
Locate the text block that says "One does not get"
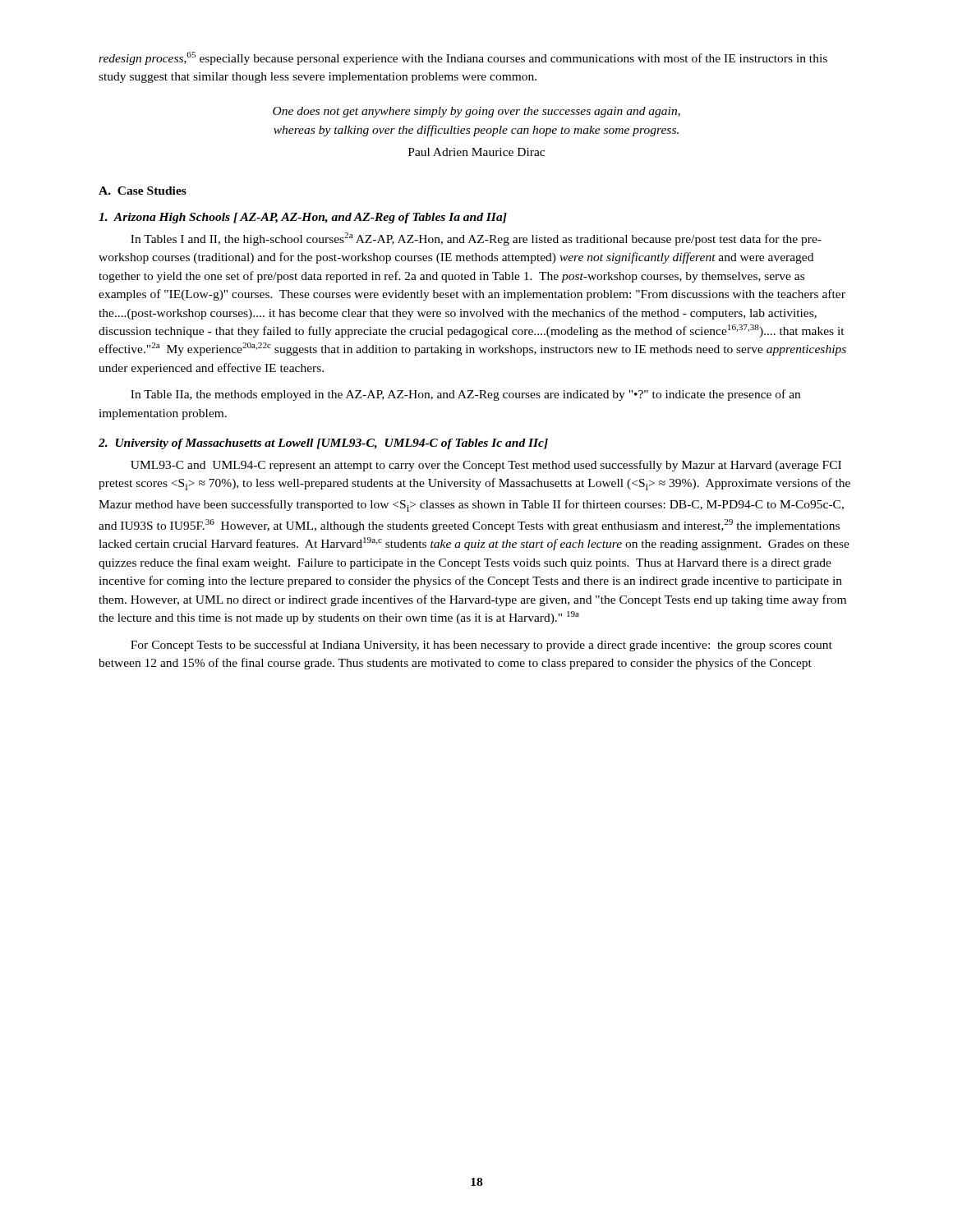point(476,131)
